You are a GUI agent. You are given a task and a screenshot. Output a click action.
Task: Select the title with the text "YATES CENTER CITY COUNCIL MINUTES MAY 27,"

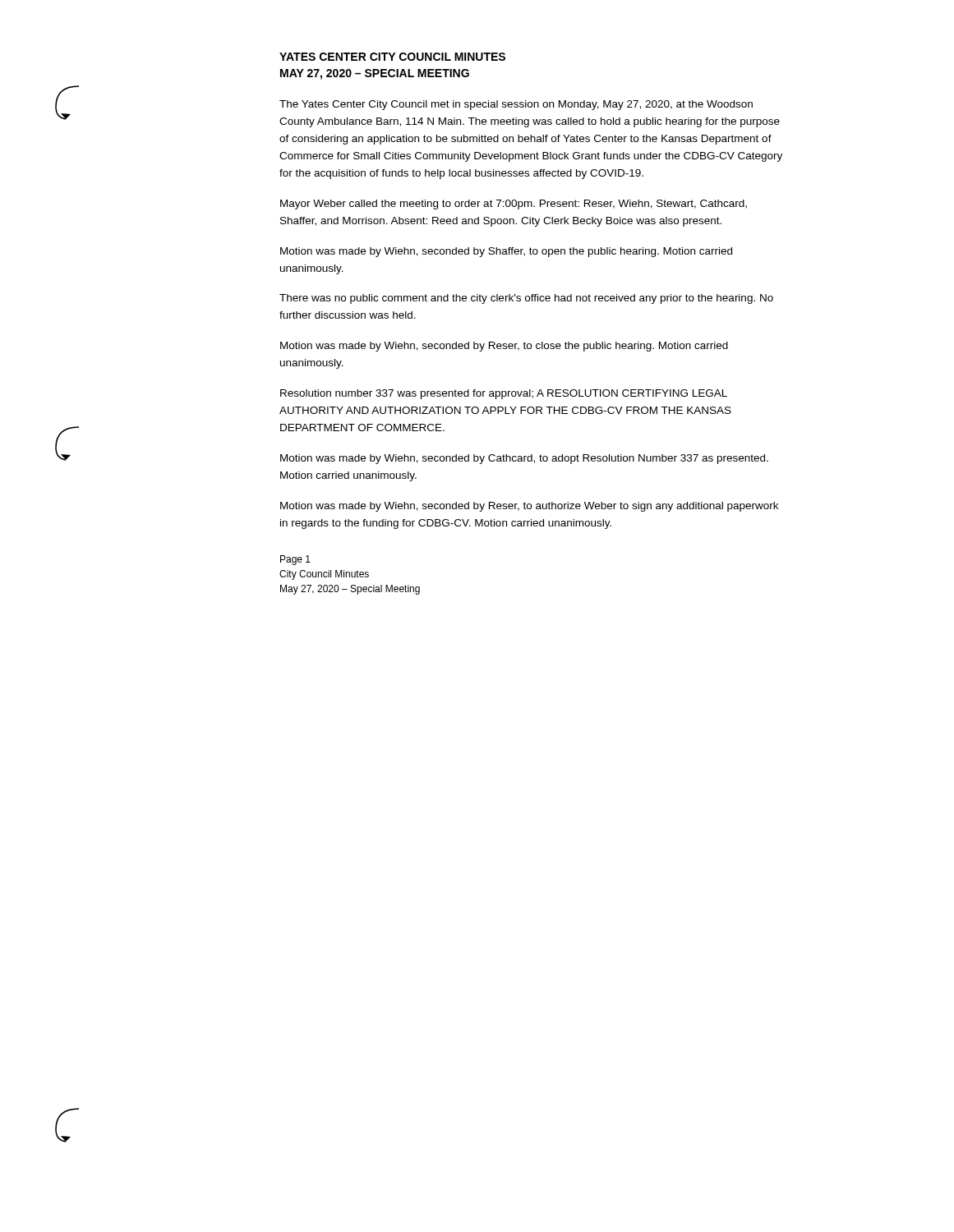pos(392,57)
